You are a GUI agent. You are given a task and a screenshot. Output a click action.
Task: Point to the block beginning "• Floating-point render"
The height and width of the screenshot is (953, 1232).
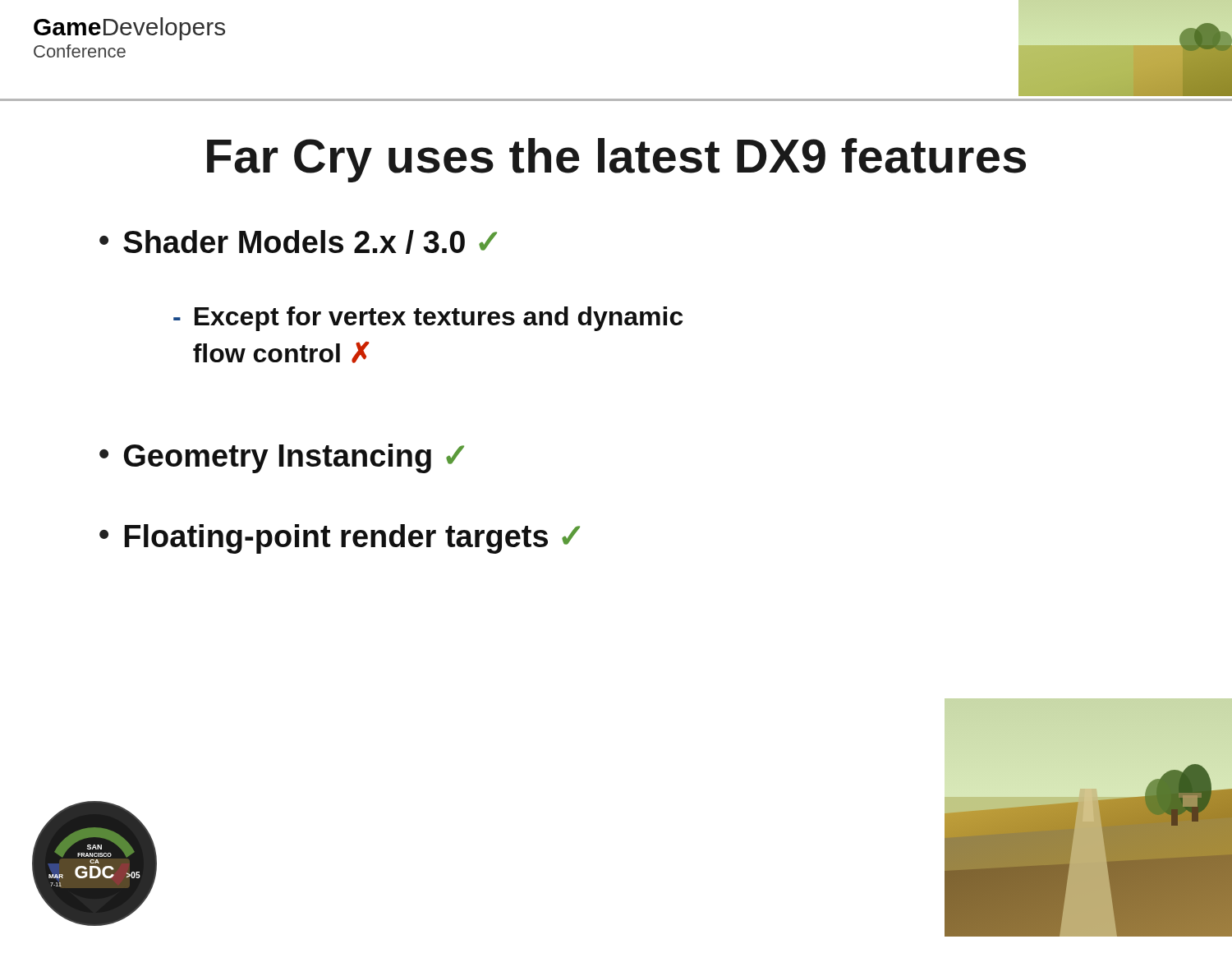click(342, 536)
